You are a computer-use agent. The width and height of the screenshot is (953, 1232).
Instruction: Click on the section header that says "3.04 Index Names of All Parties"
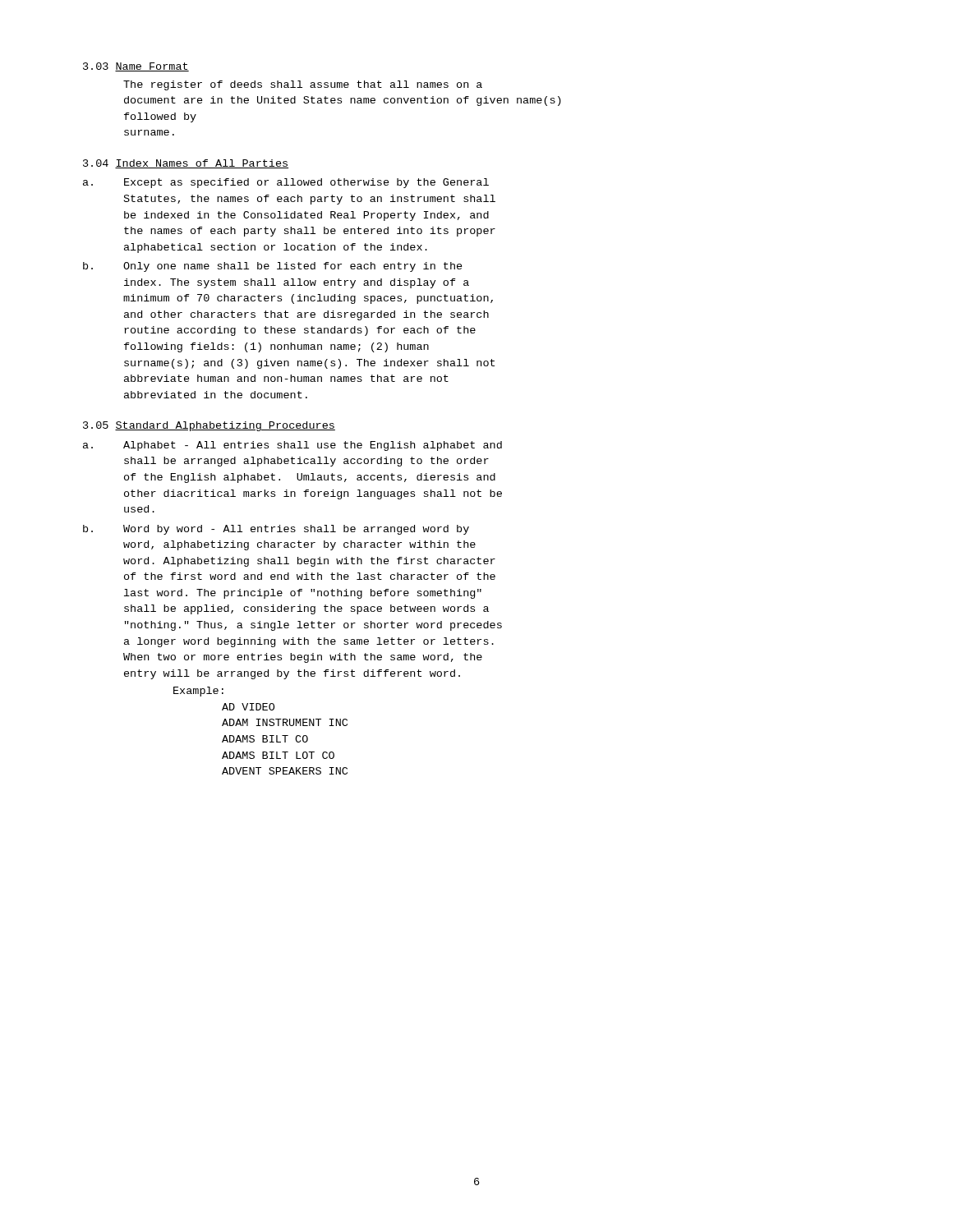[x=185, y=164]
